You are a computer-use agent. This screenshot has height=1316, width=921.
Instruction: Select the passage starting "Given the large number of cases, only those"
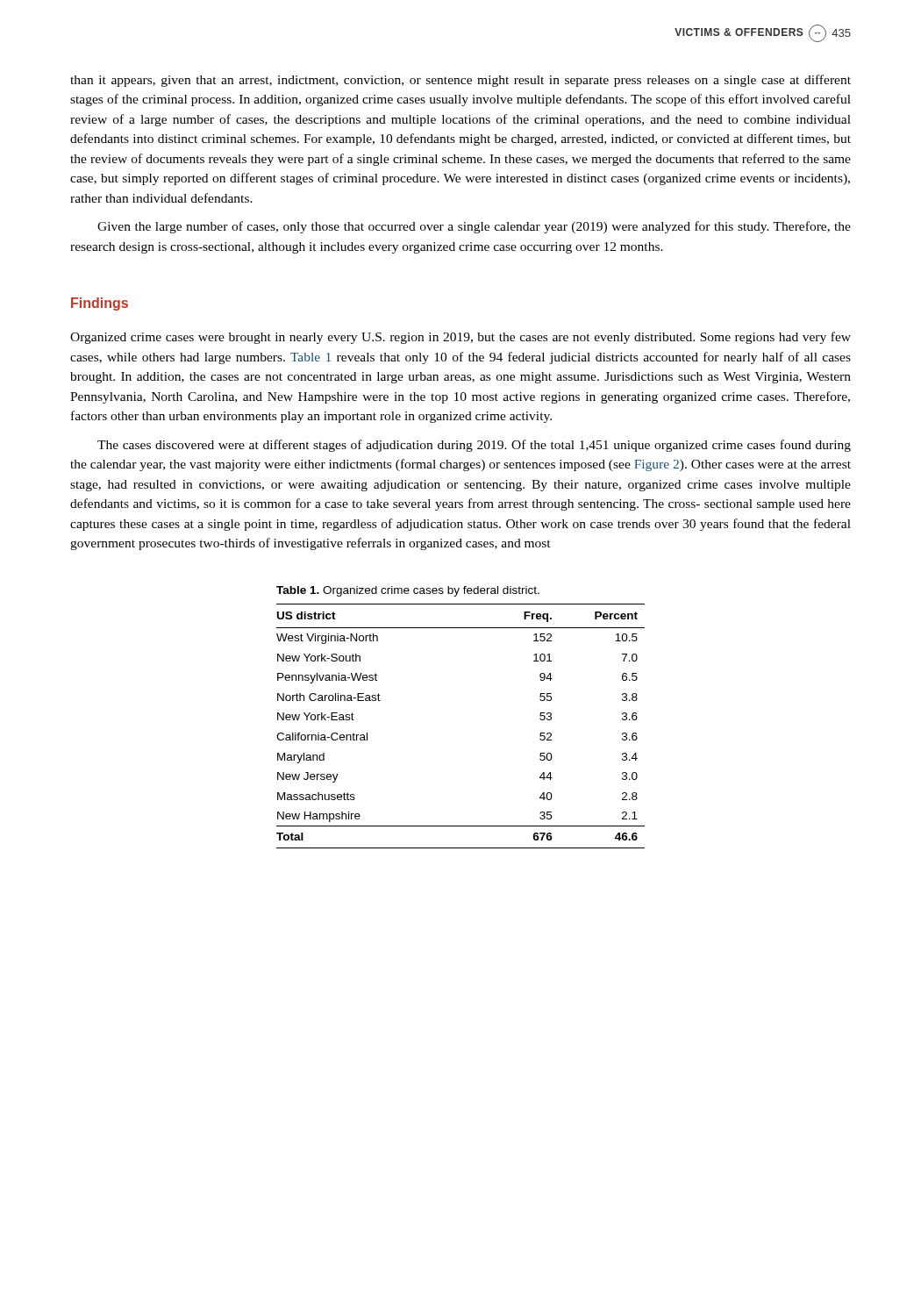460,237
